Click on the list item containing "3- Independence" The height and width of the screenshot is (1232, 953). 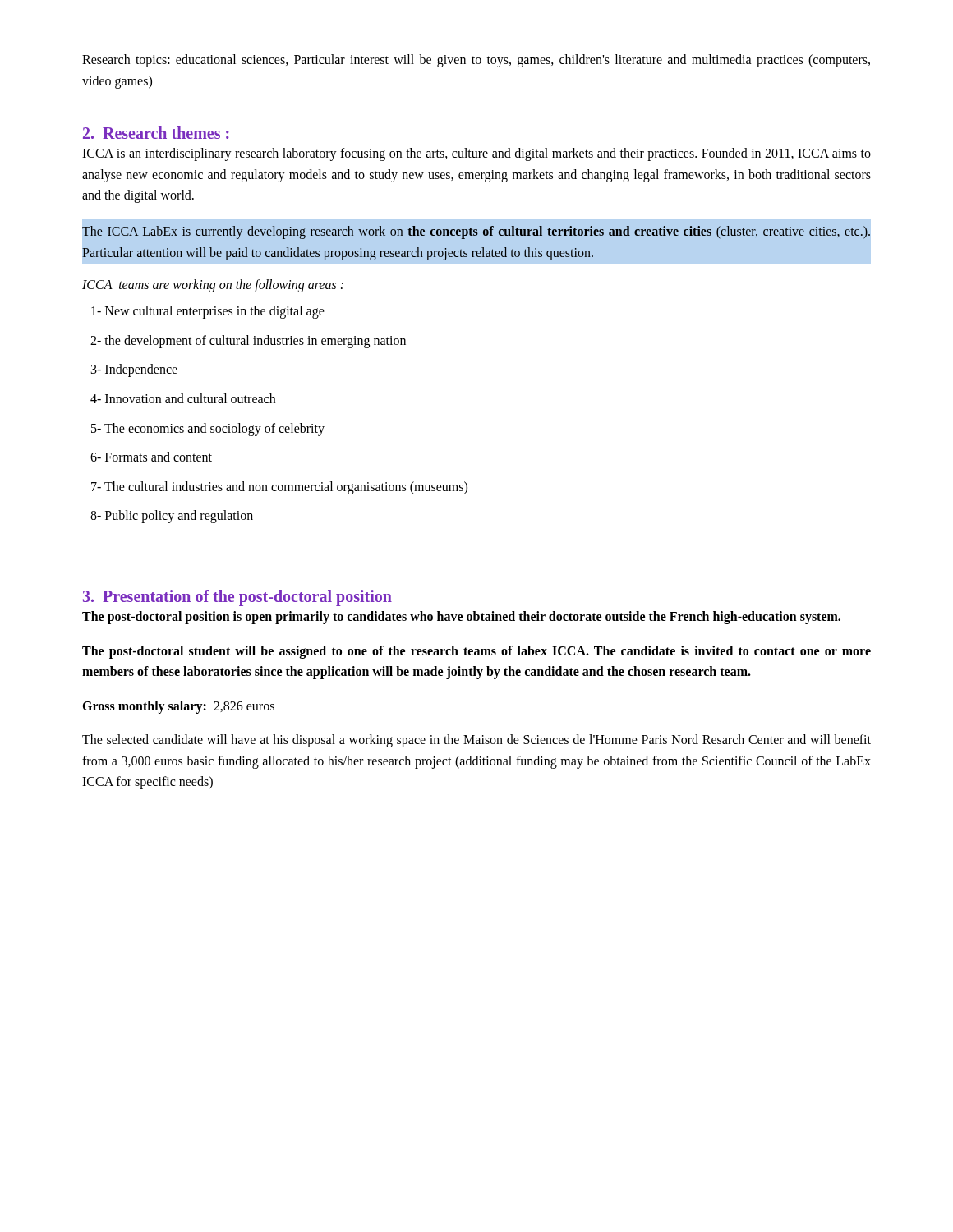pyautogui.click(x=134, y=369)
